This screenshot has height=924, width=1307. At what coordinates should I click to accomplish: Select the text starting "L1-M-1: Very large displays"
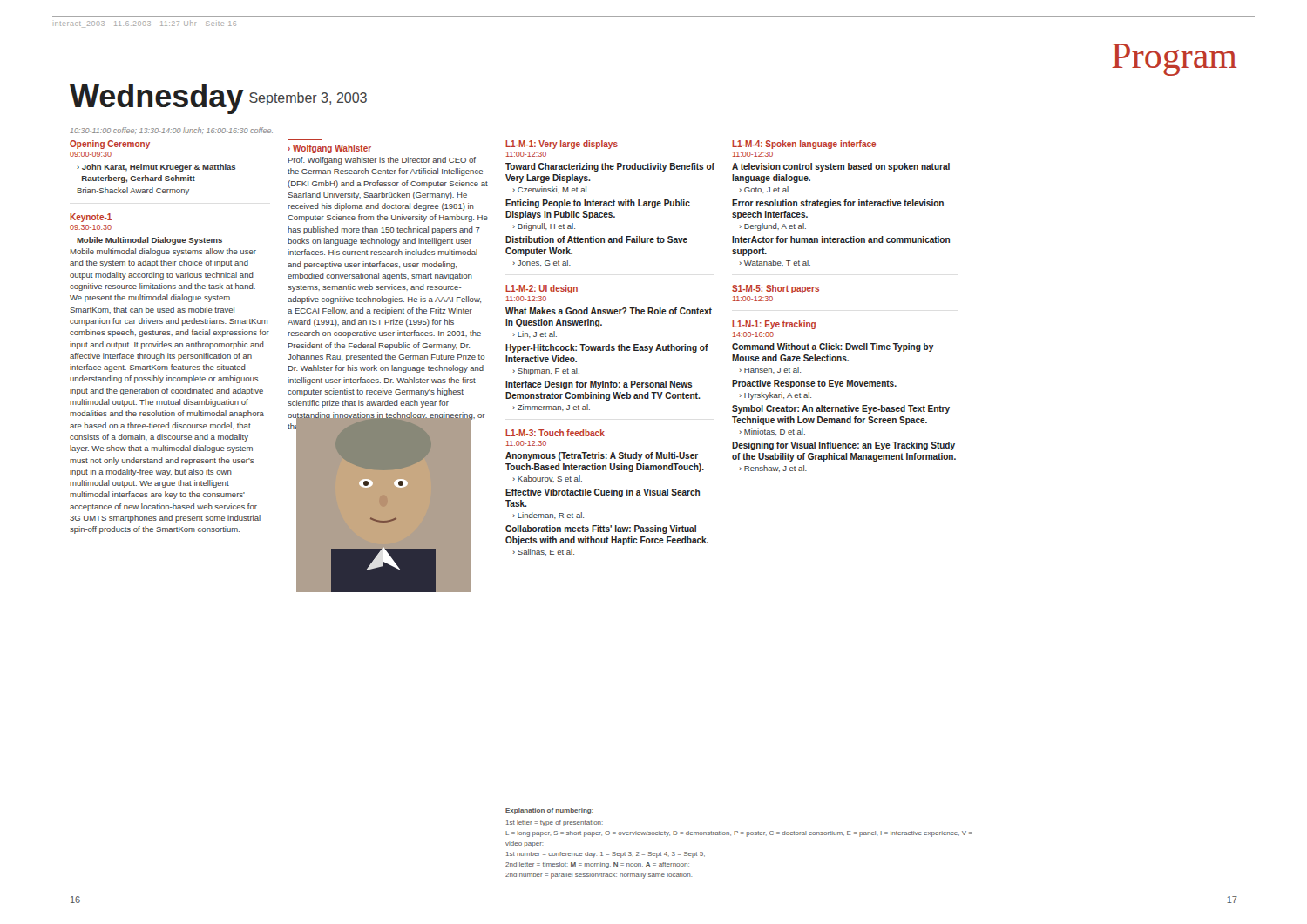(562, 144)
